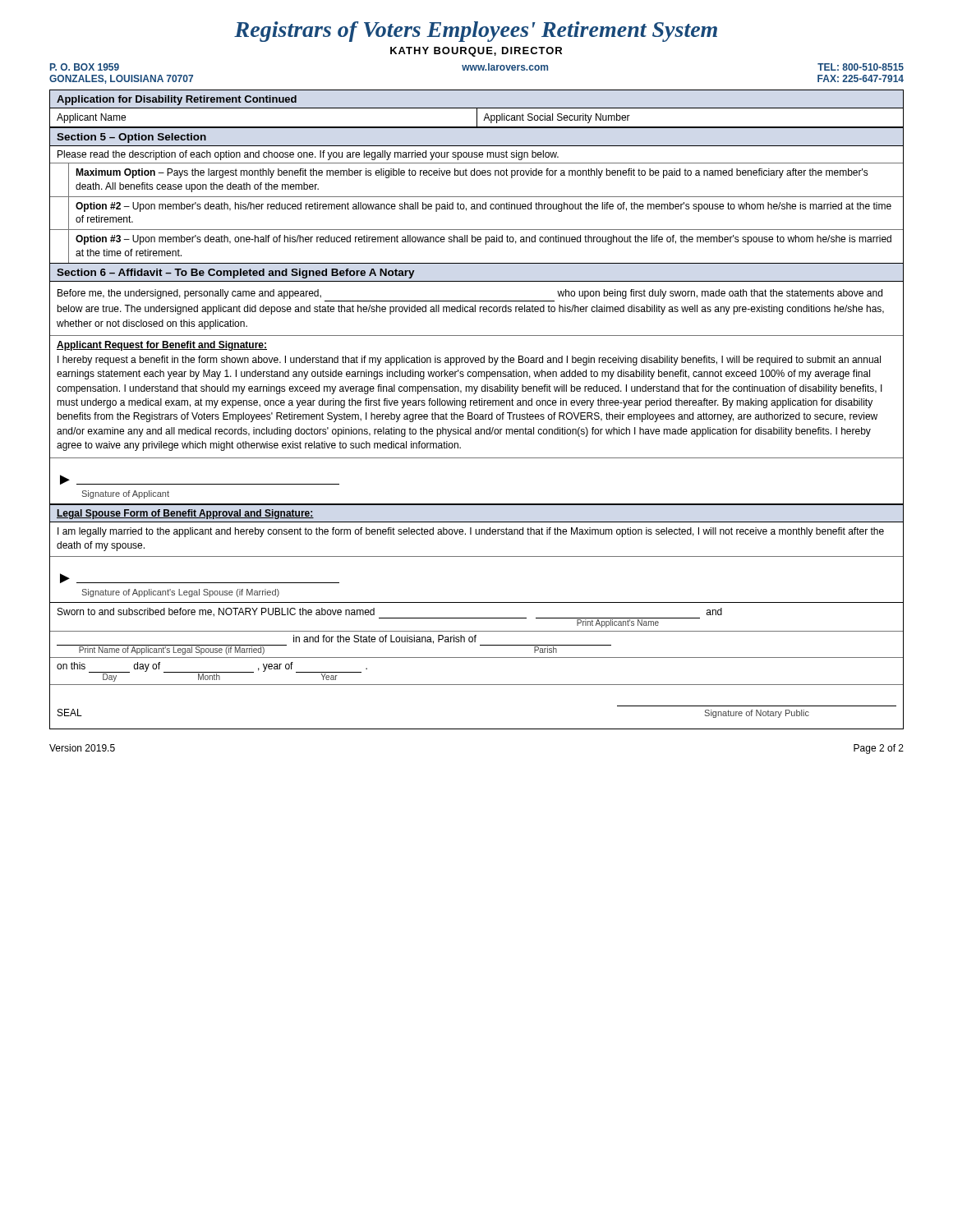This screenshot has width=953, height=1232.
Task: Locate the passage starting "Maximum Option – Pays the largest"
Action: [476, 180]
